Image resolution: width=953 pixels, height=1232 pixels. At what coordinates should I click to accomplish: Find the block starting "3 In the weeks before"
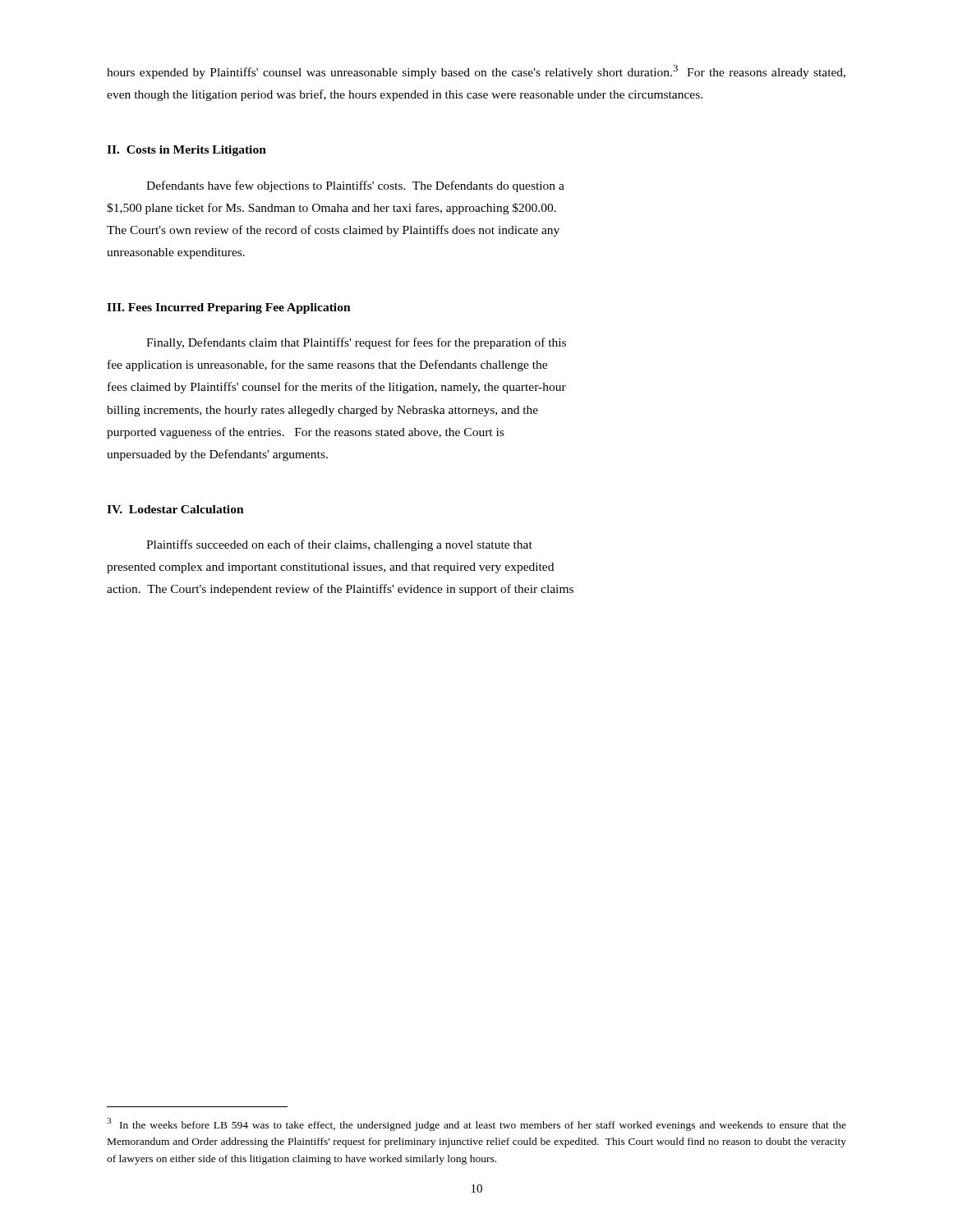click(476, 1140)
